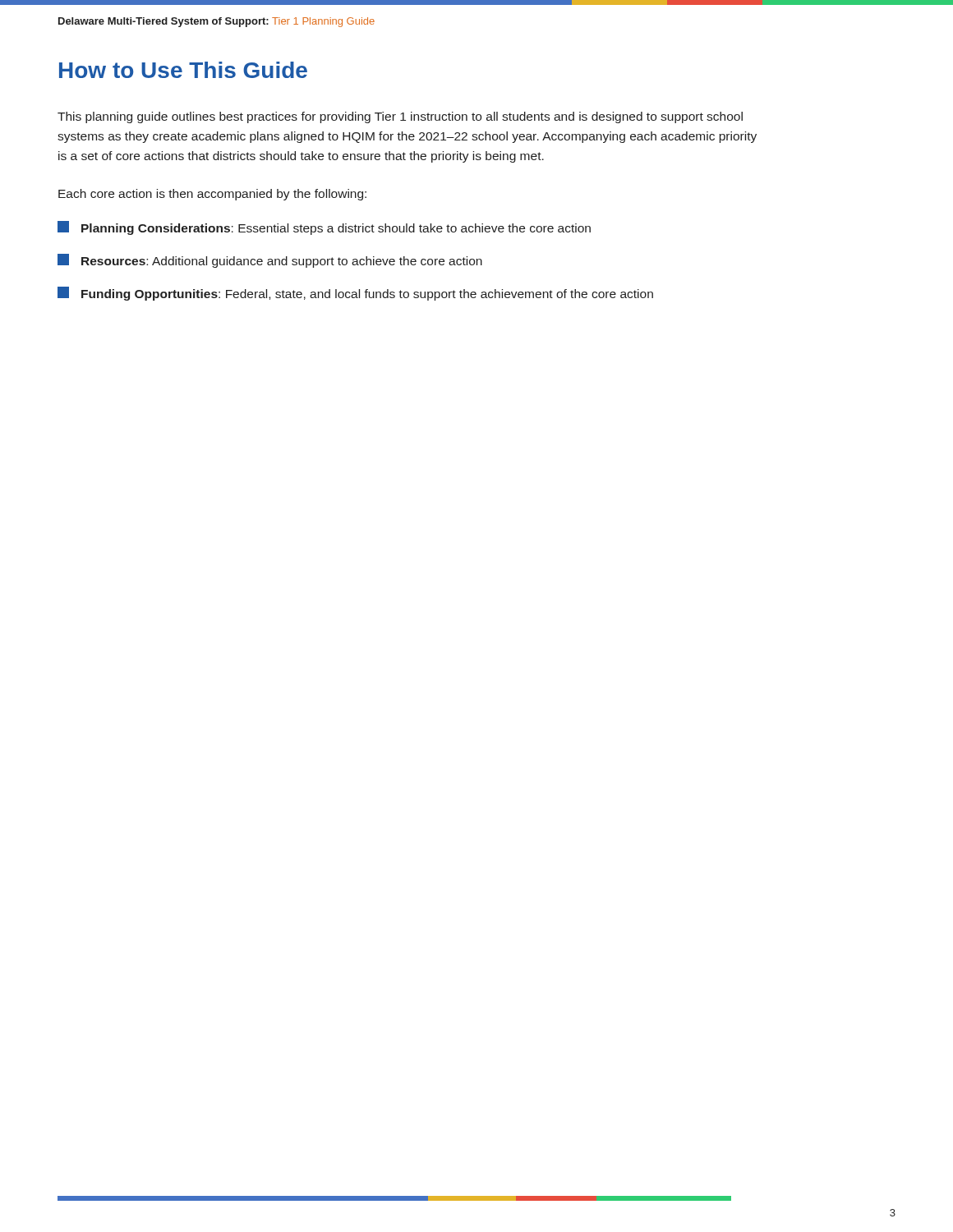The height and width of the screenshot is (1232, 953).
Task: Select the title that reads "How to Use This Guide"
Action: (183, 70)
